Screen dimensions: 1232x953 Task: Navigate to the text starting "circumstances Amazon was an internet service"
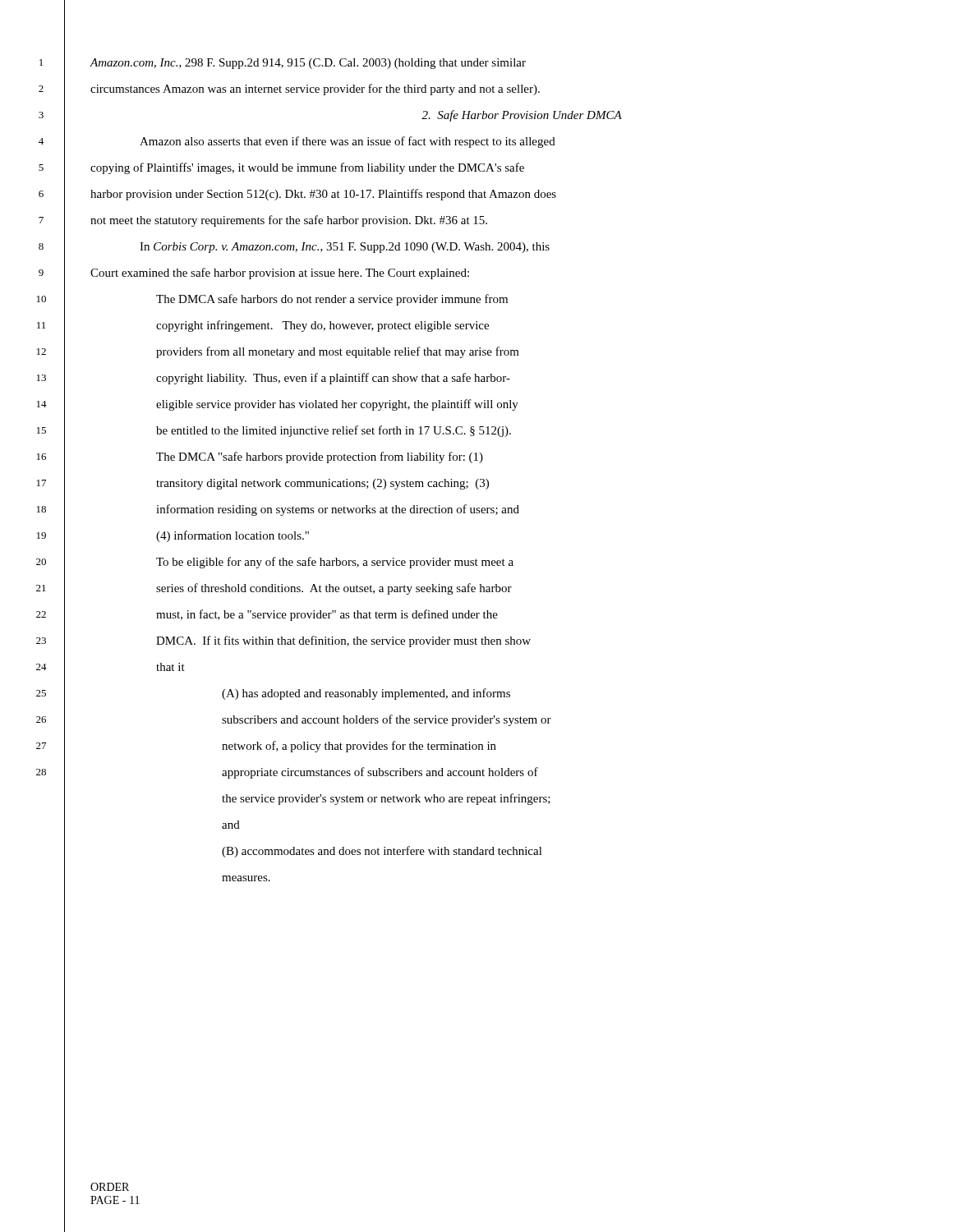(x=315, y=89)
